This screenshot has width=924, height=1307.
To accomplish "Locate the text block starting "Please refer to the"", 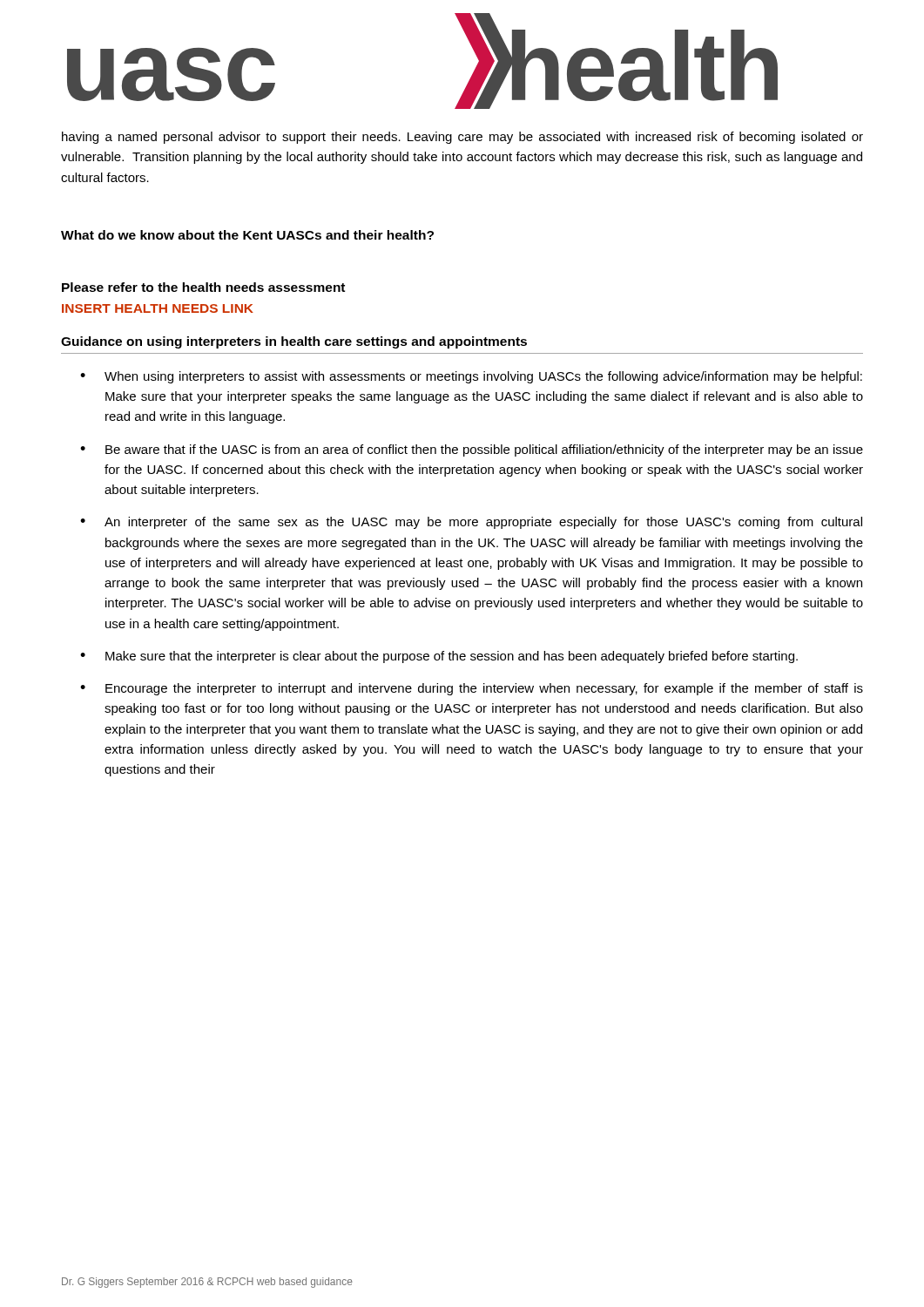I will (x=203, y=287).
